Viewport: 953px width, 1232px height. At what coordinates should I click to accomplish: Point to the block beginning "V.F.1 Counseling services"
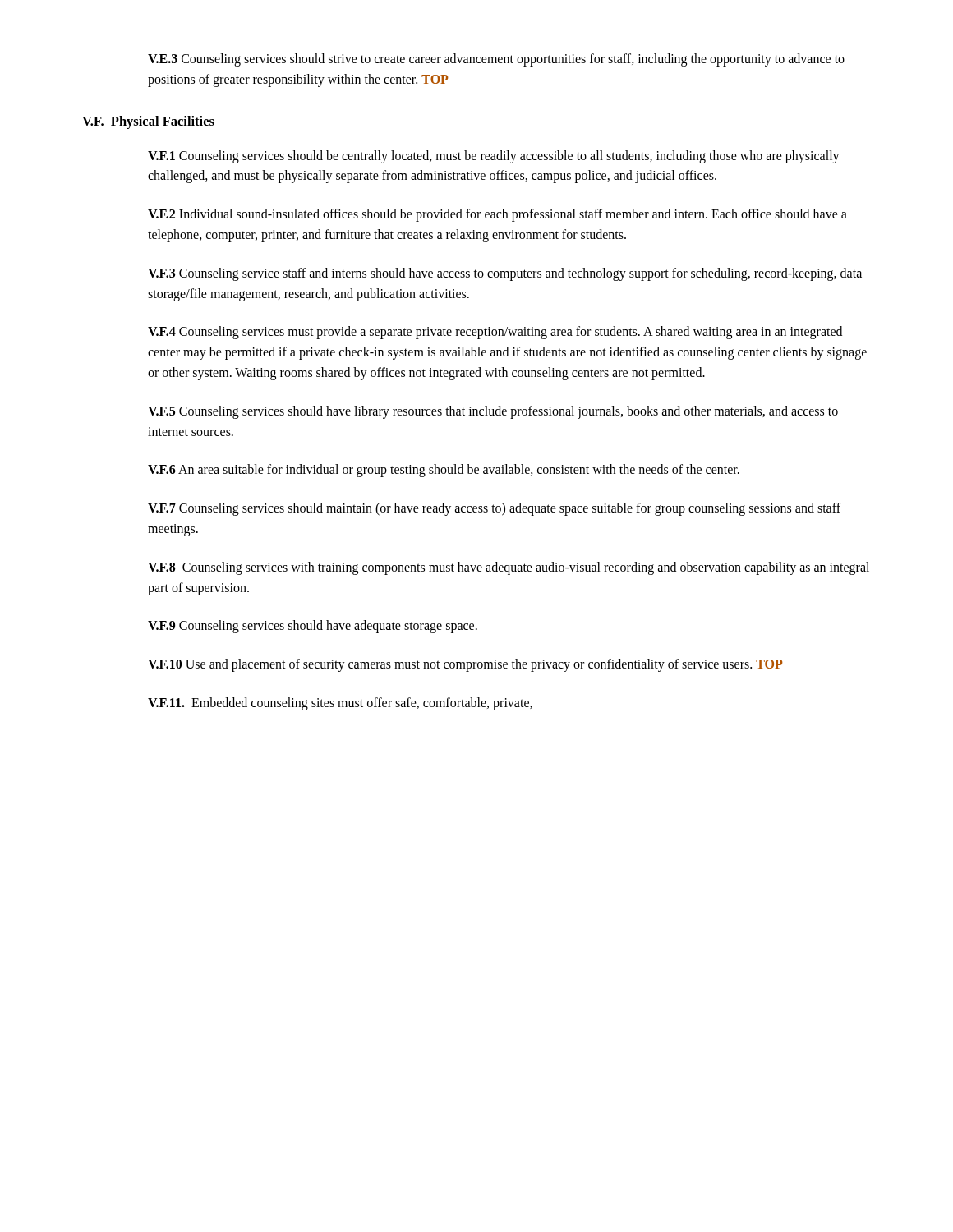[x=494, y=166]
